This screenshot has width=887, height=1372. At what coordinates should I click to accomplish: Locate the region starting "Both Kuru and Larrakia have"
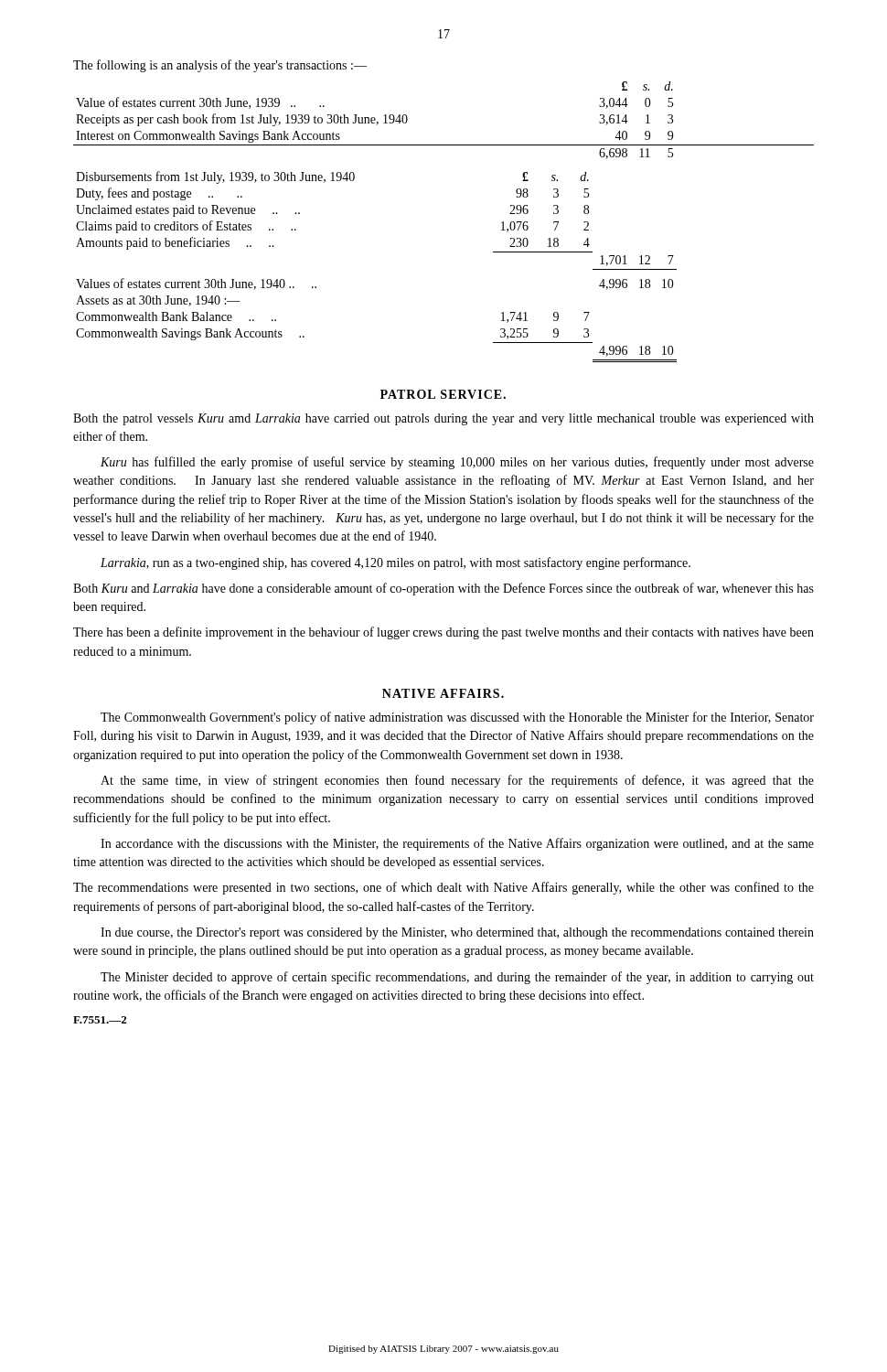(x=444, y=598)
